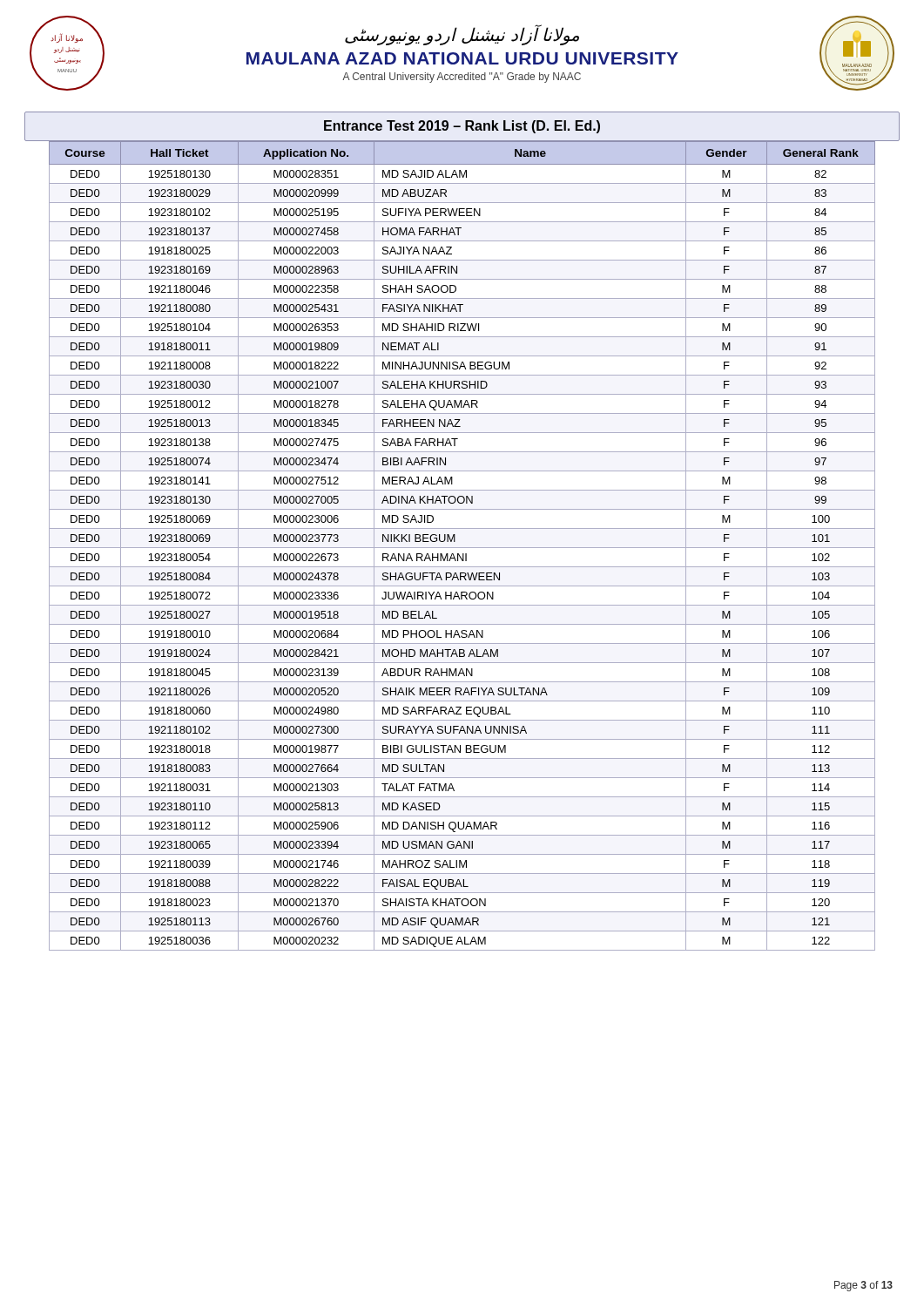Locate the table with the text "SURAYYA SUFANA UNNISA"
The width and height of the screenshot is (924, 1307).
tap(462, 546)
